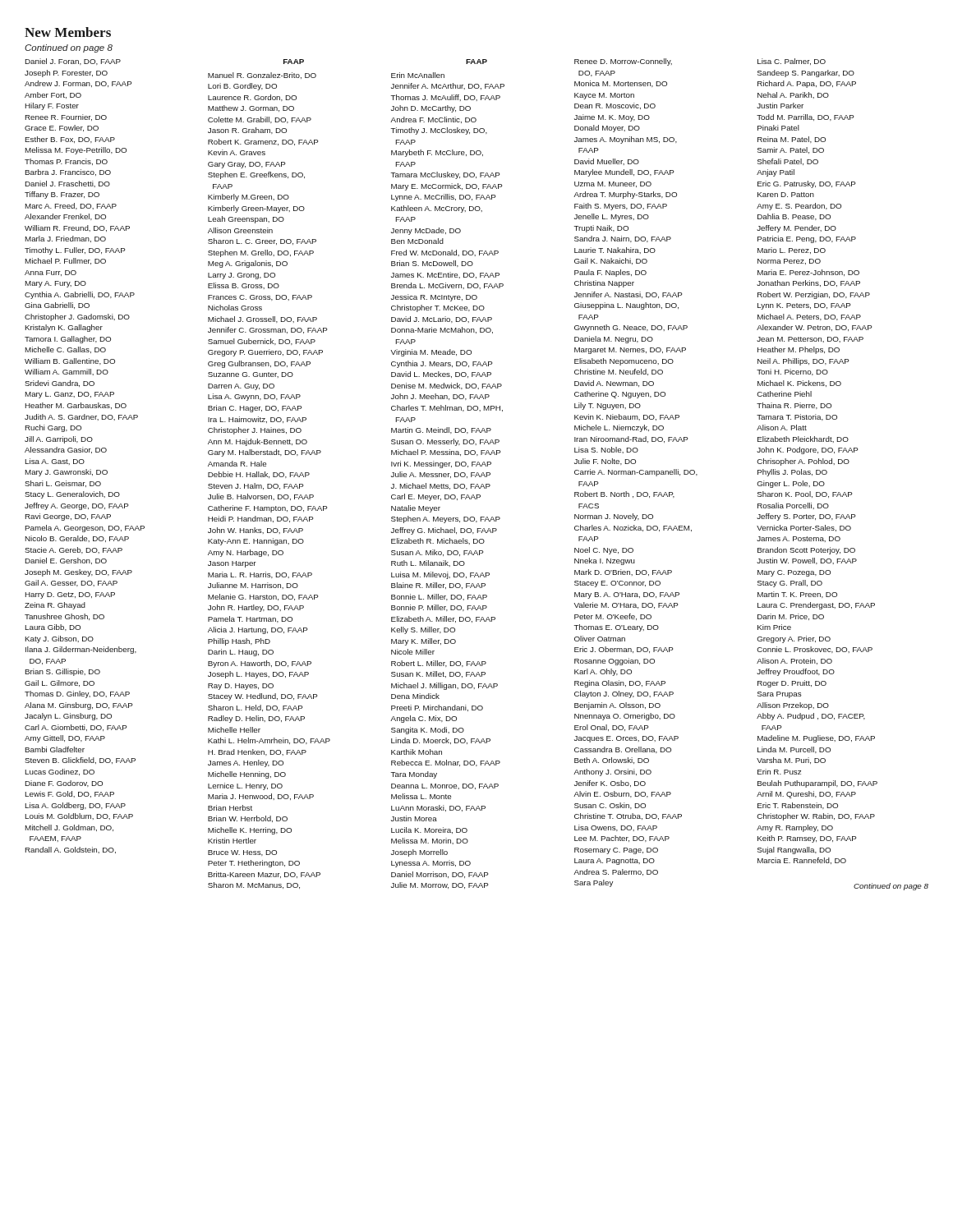Locate the passage starting "Daniel J. Foran, DO, FAAP Joseph"
This screenshot has height=1232, width=953.
click(x=85, y=455)
